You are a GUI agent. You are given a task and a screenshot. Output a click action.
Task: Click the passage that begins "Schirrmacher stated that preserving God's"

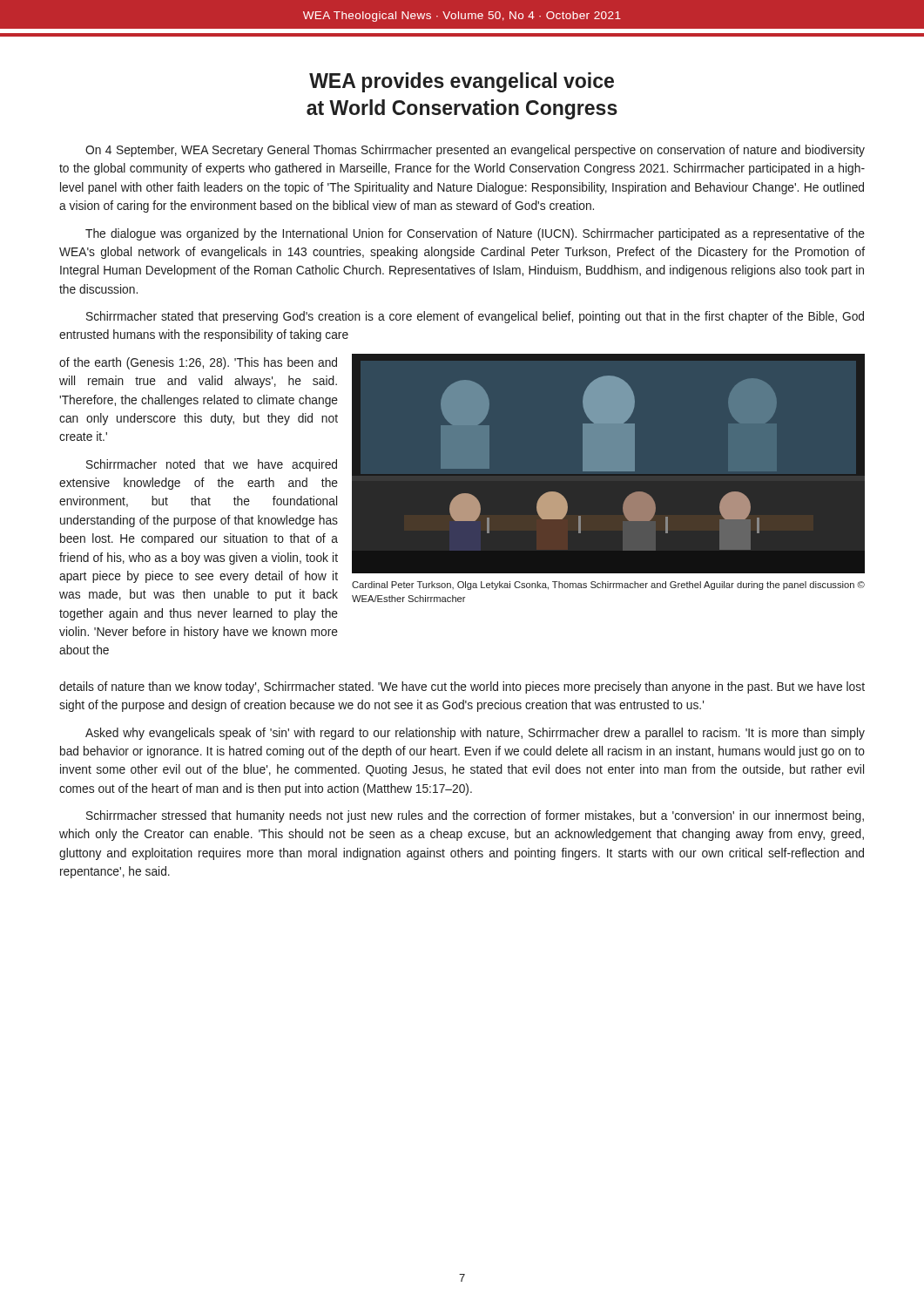coord(462,326)
